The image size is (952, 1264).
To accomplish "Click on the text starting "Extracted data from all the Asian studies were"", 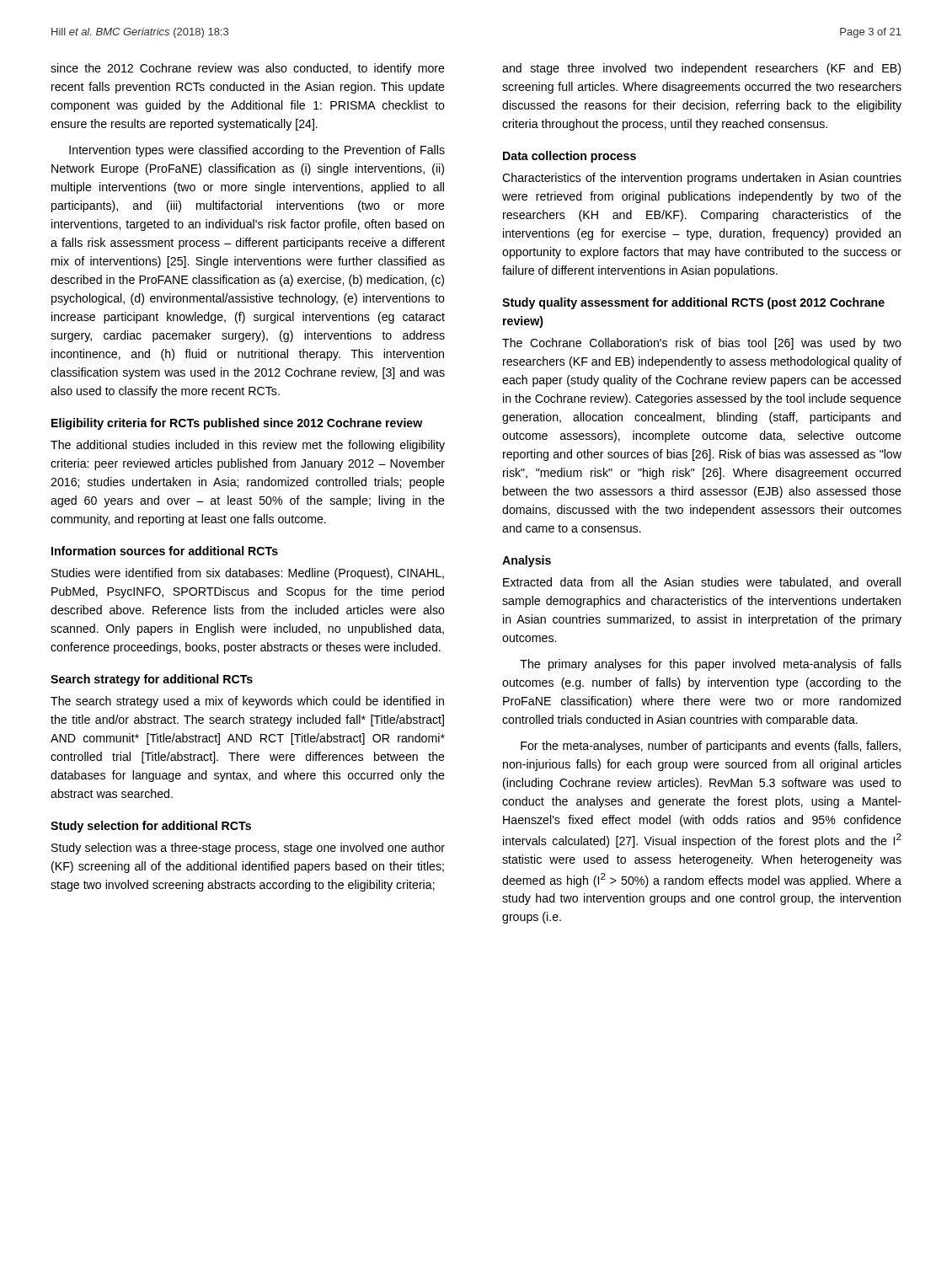I will point(702,610).
